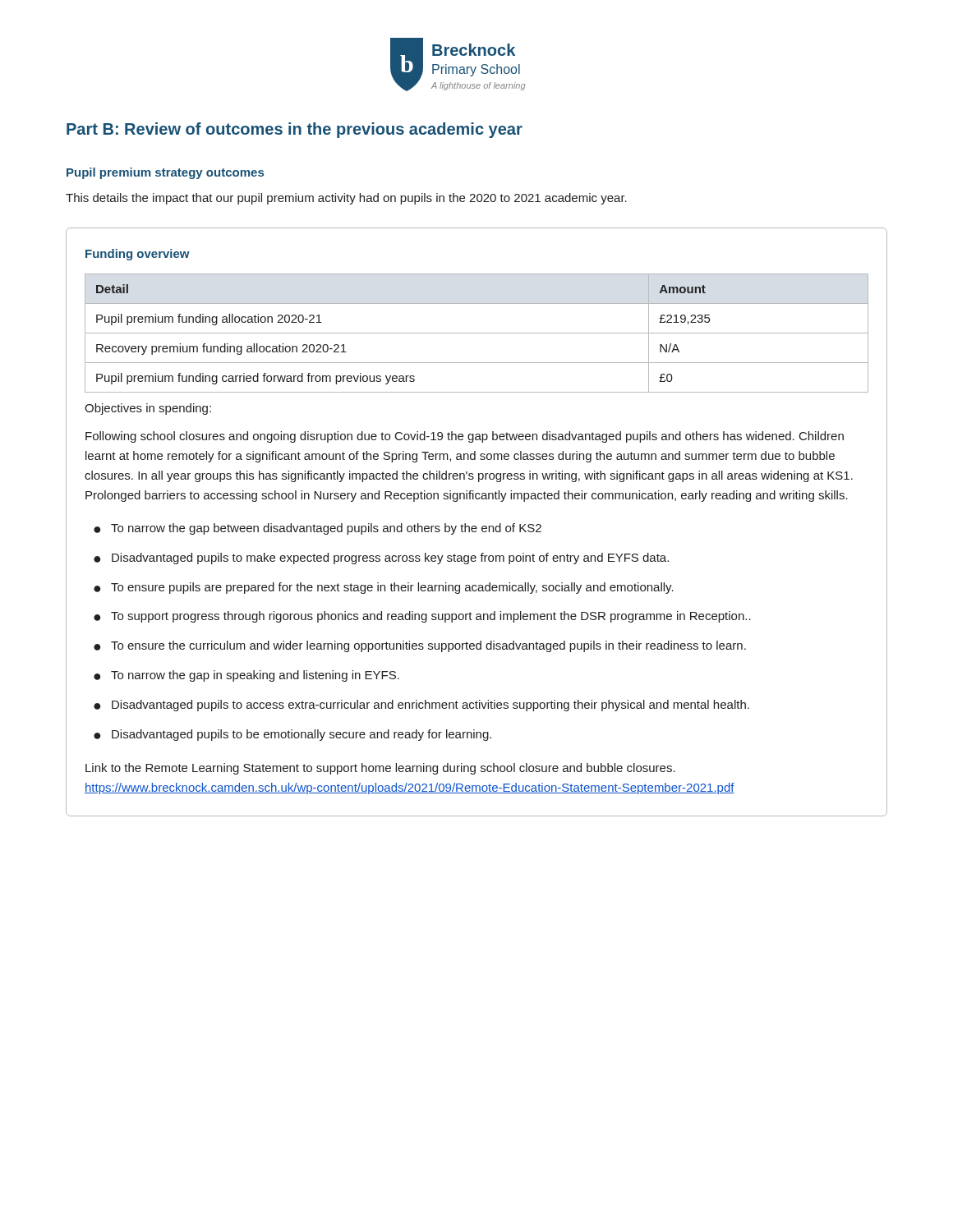Image resolution: width=953 pixels, height=1232 pixels.
Task: Point to "Pupil premium strategy outcomes"
Action: click(x=165, y=172)
